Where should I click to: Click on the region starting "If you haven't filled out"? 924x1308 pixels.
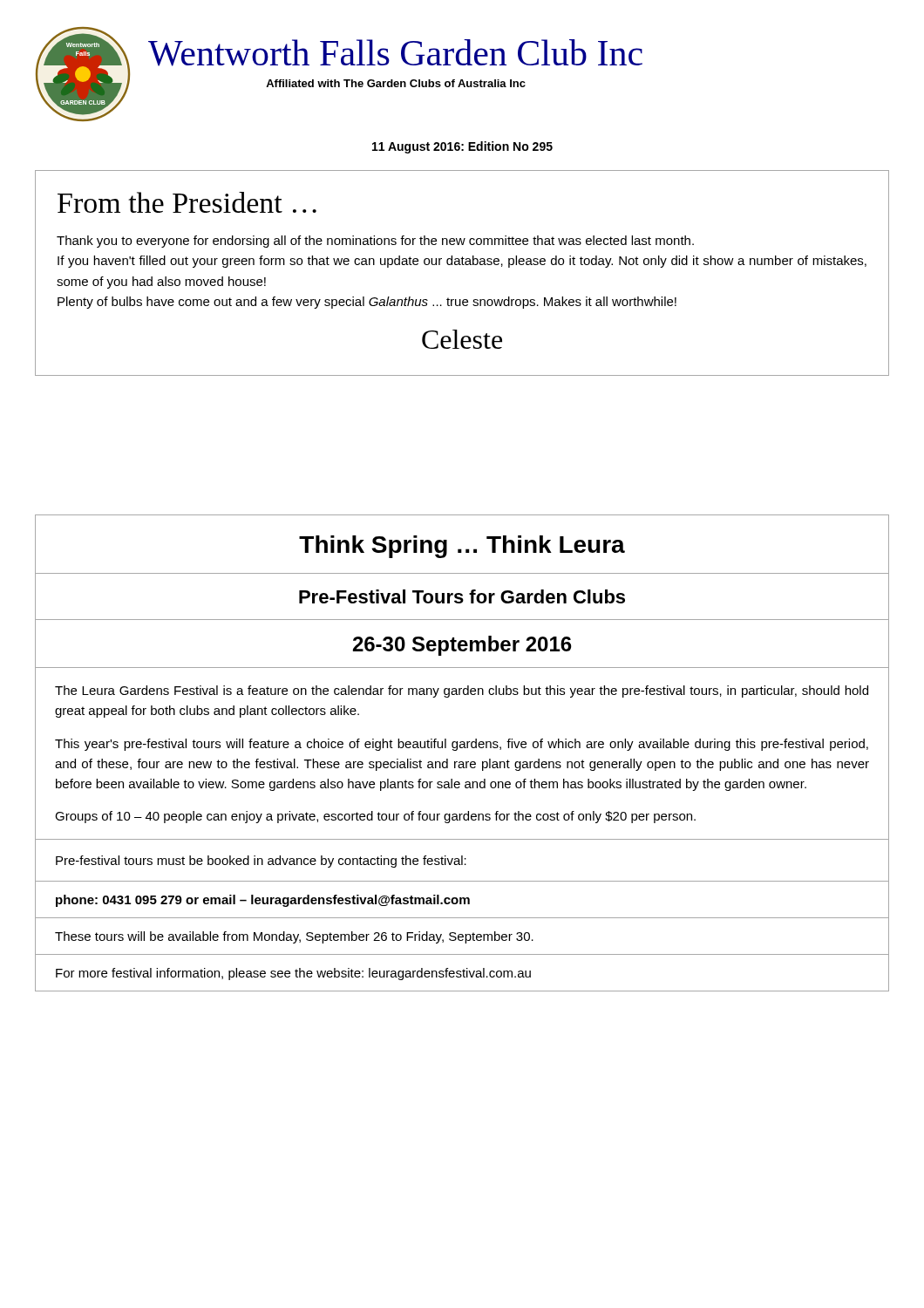coord(462,271)
